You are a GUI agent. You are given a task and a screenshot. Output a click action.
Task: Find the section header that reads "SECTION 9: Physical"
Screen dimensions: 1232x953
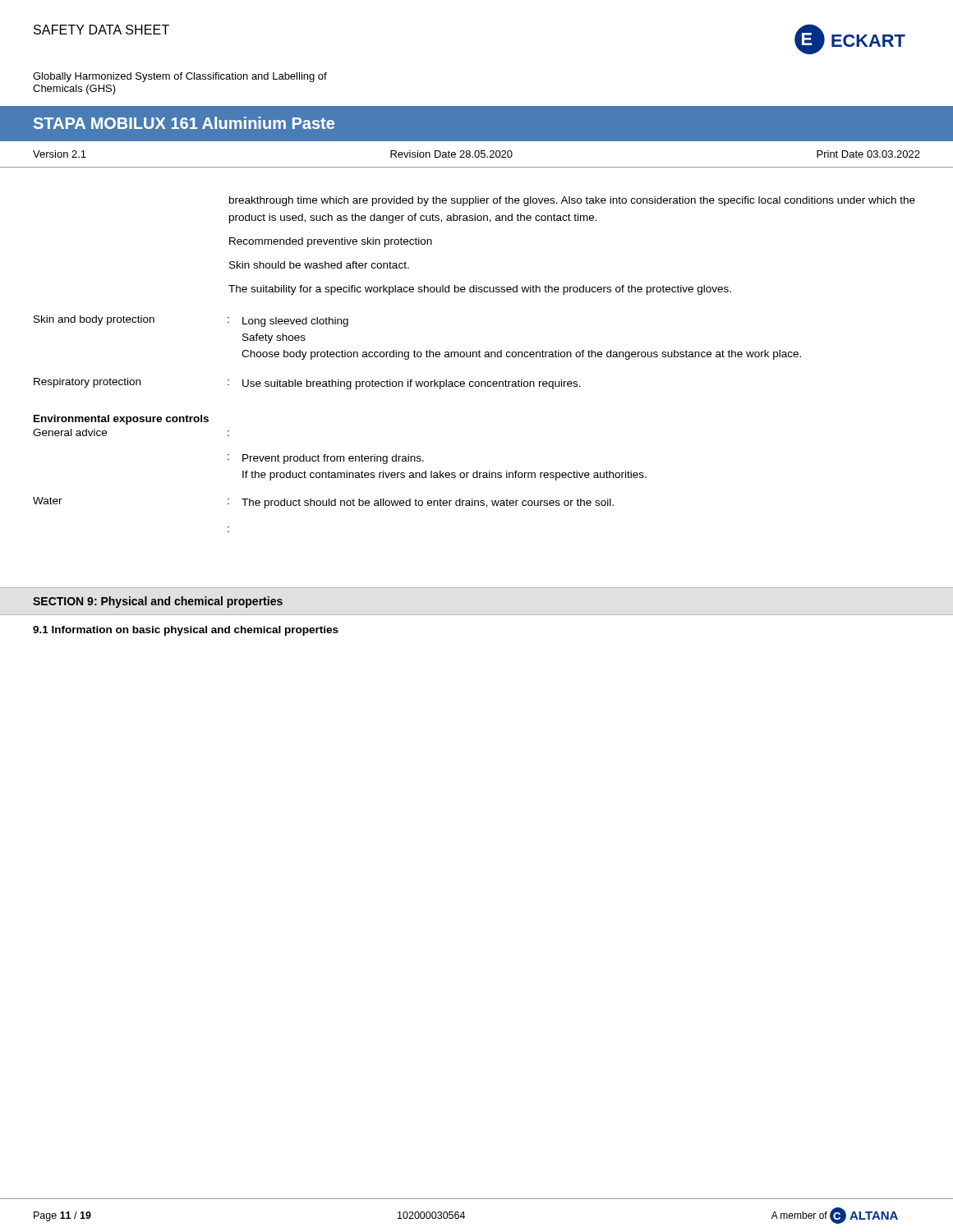point(158,602)
